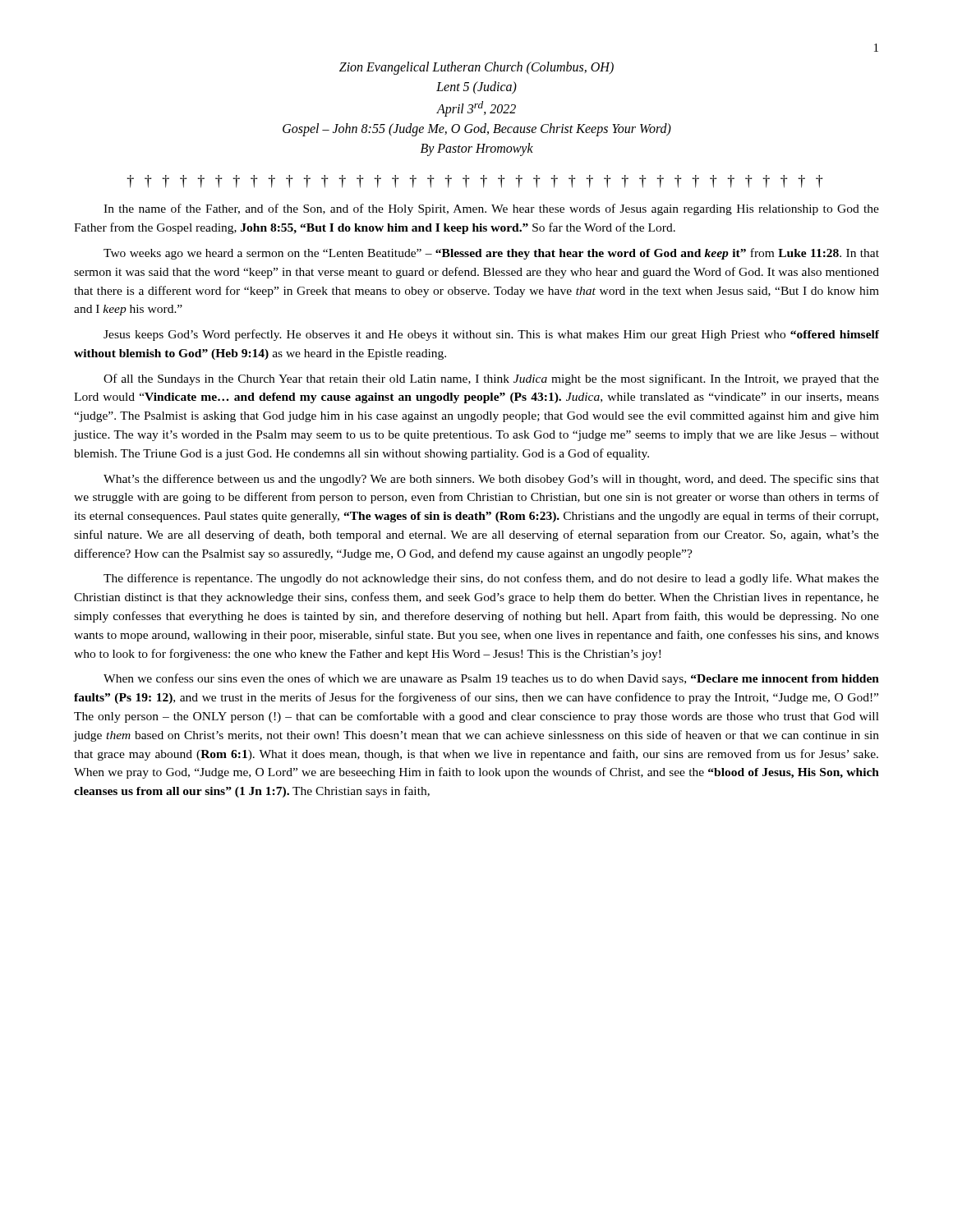Locate the block of text that opens with "Jesus keeps God’s"
This screenshot has height=1232, width=953.
476,343
